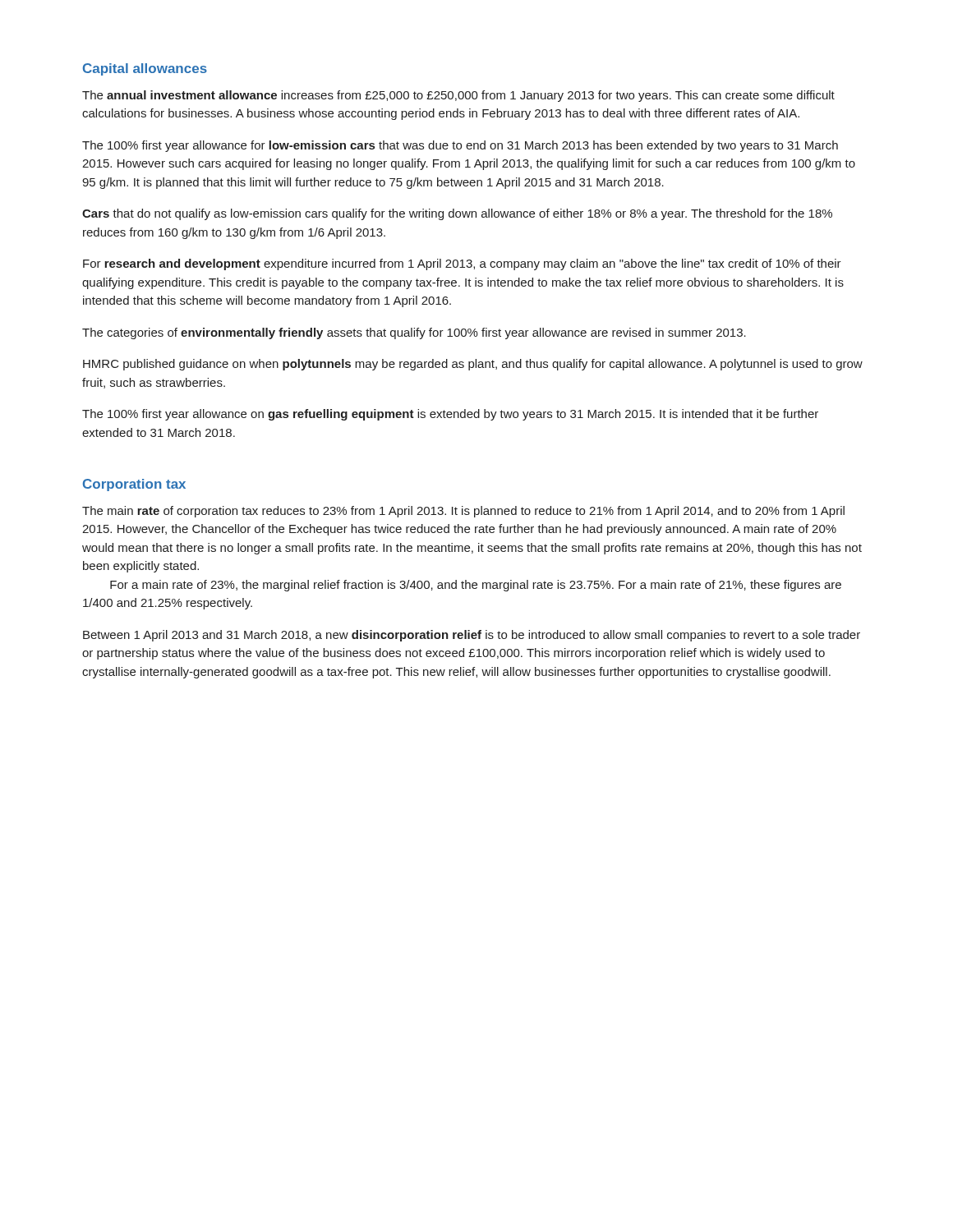This screenshot has width=953, height=1232.
Task: Find the block on this page that starts "Cars that do not qualify"
Action: pos(457,222)
